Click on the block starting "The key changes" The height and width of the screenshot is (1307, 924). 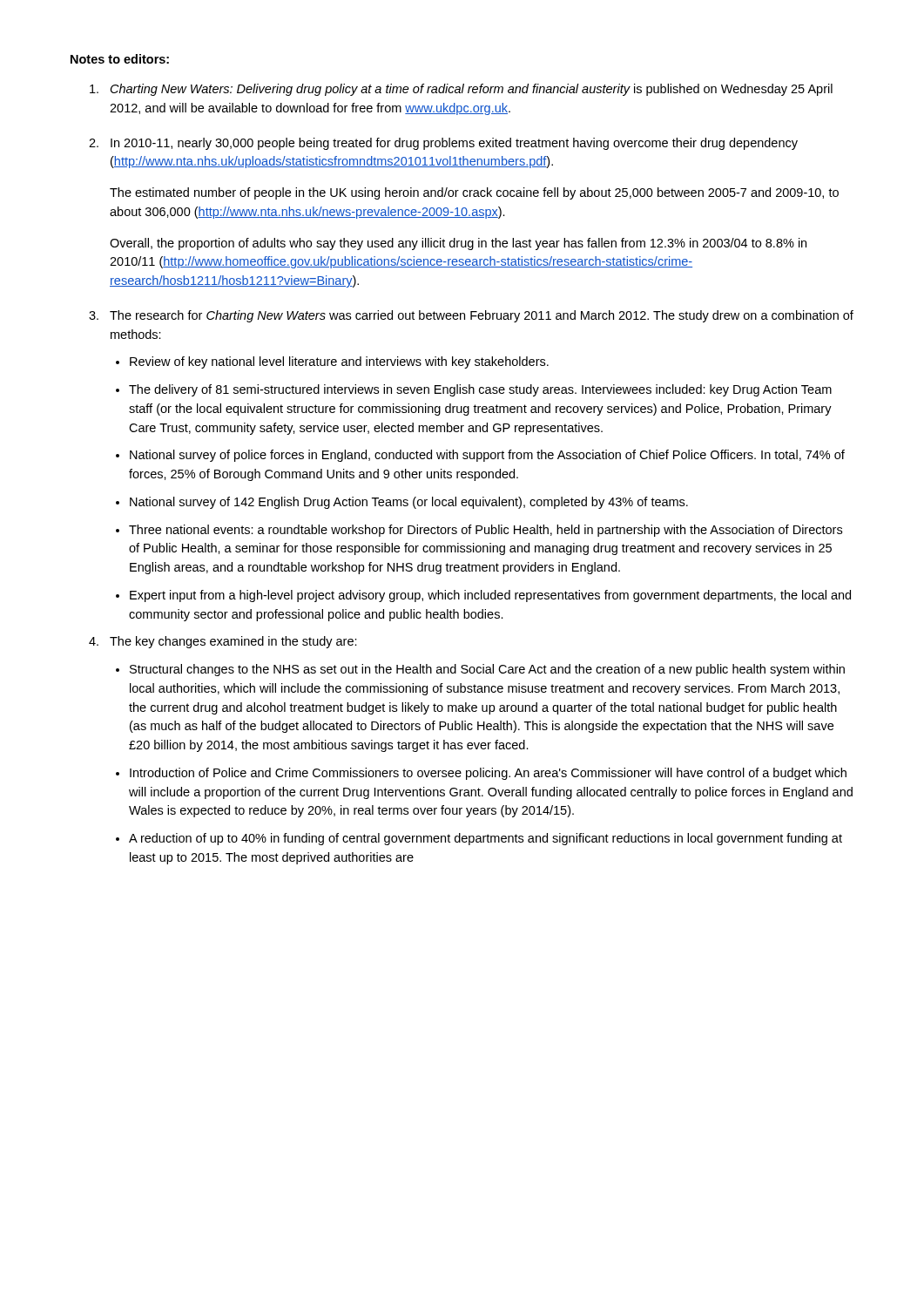[482, 751]
